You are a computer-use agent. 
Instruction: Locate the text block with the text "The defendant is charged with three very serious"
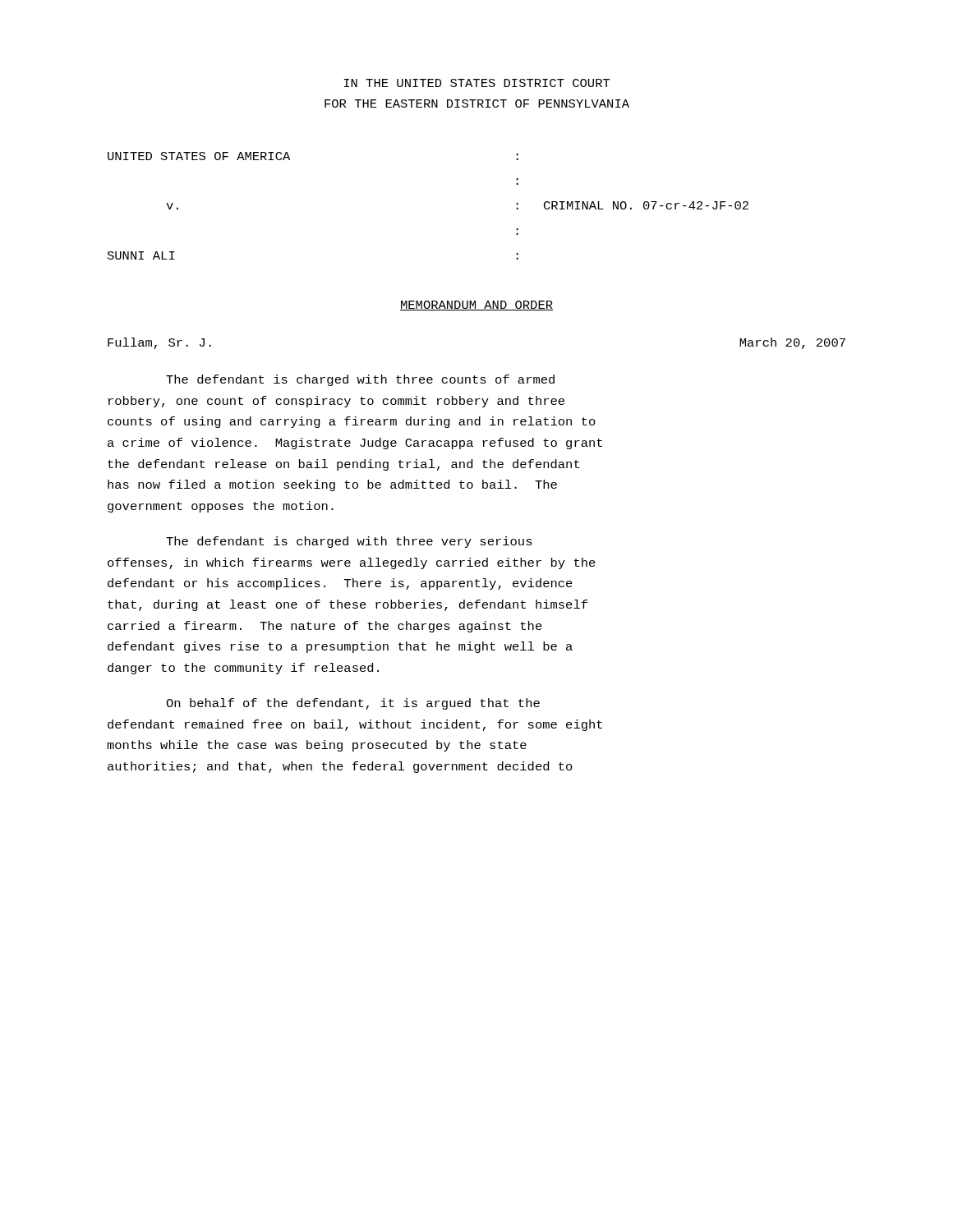[x=351, y=605]
